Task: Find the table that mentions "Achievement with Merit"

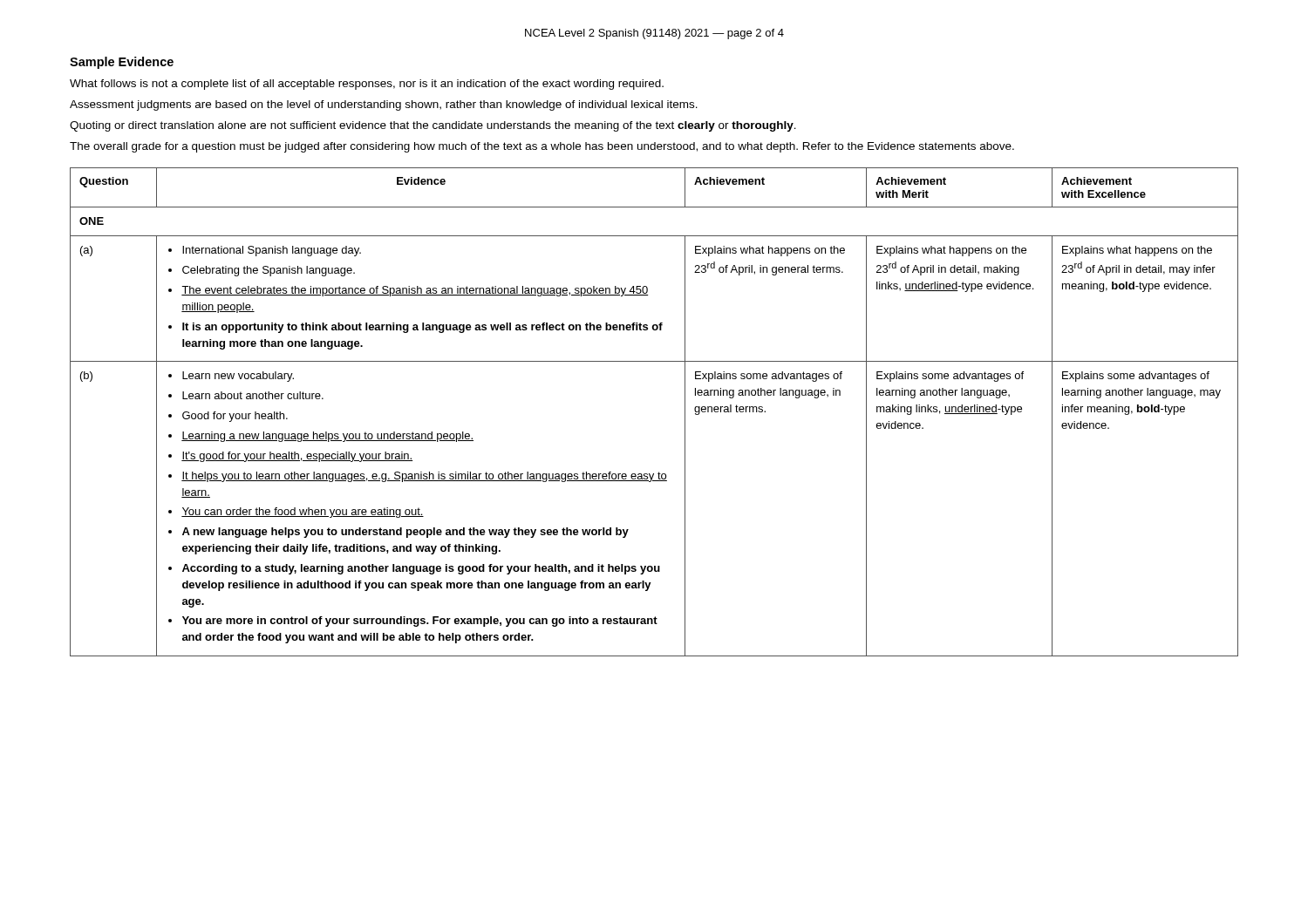Action: 654,412
